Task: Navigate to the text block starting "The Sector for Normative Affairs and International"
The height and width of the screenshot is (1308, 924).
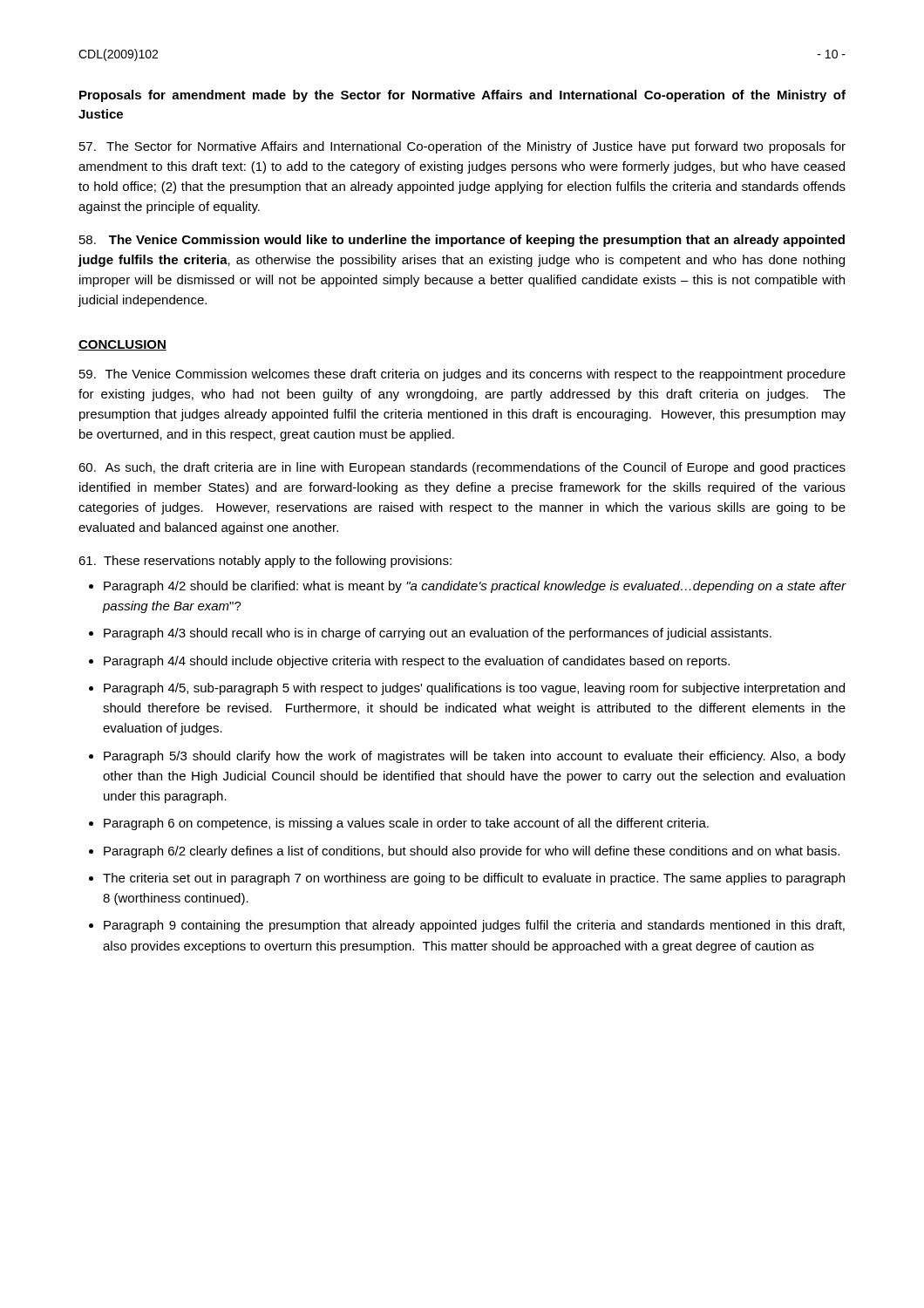Action: (462, 176)
